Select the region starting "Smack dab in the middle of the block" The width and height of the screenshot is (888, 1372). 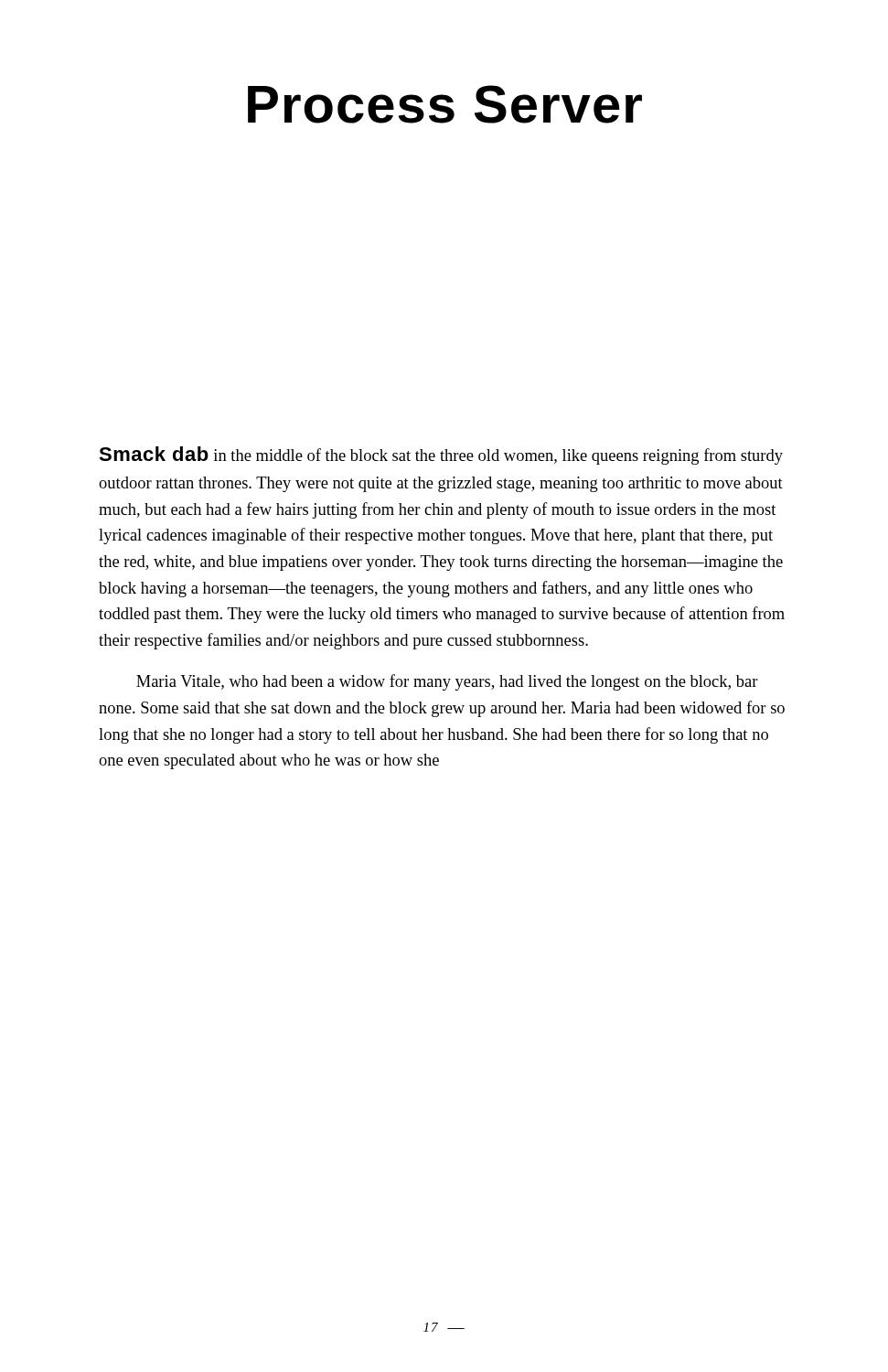coord(444,606)
